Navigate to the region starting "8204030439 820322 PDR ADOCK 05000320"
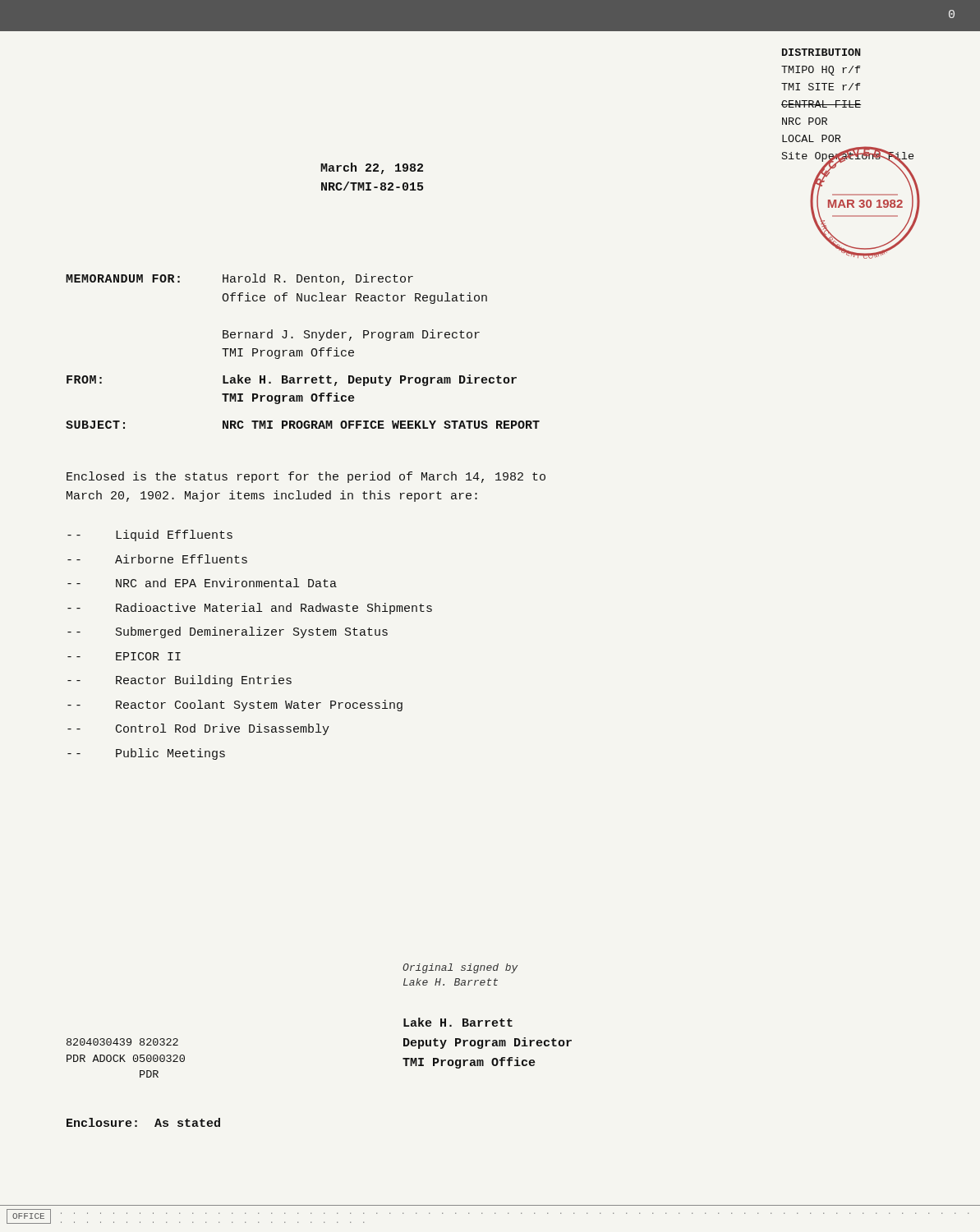This screenshot has height=1232, width=980. click(126, 1059)
